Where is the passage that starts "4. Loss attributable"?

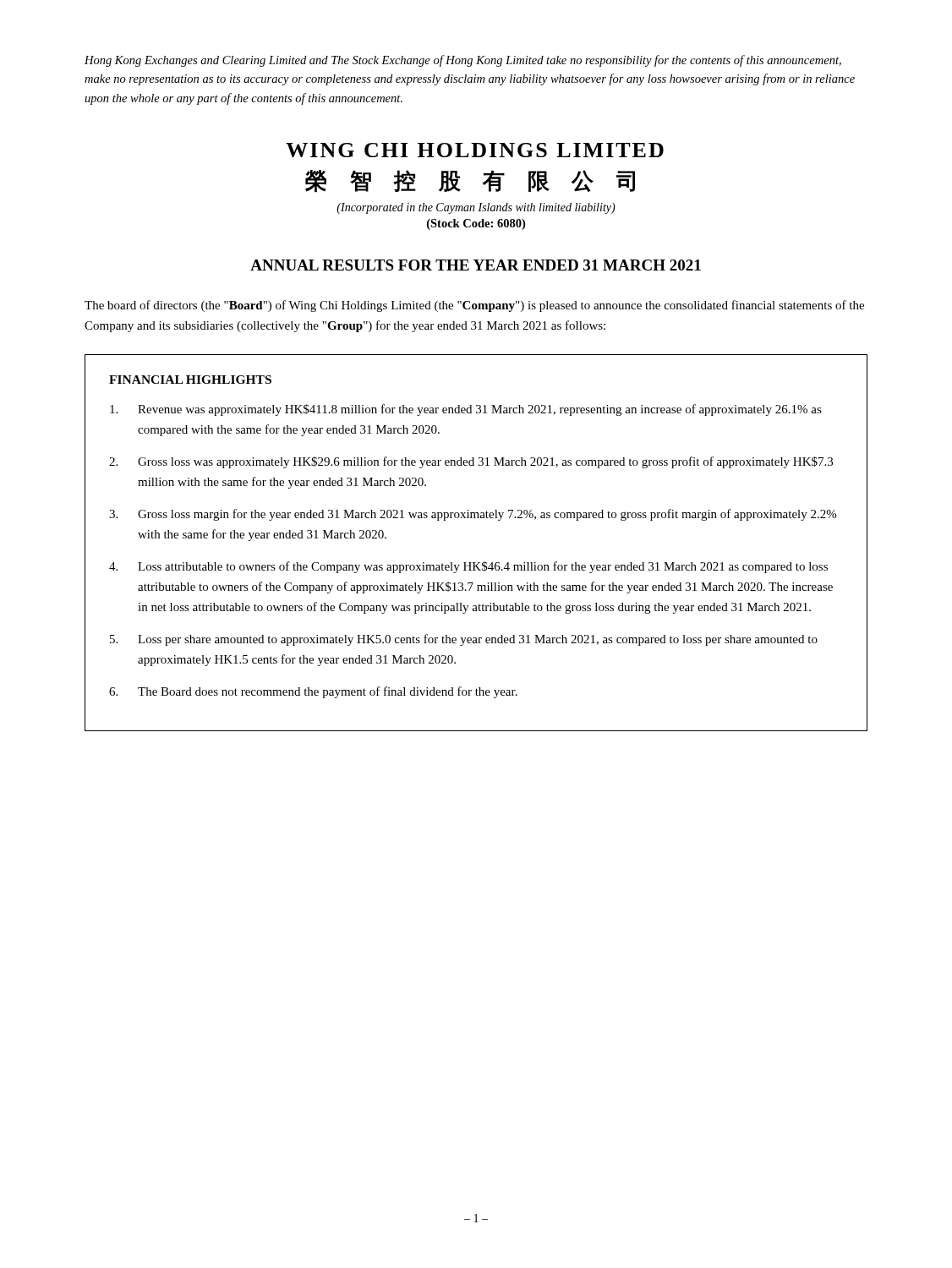click(x=476, y=587)
